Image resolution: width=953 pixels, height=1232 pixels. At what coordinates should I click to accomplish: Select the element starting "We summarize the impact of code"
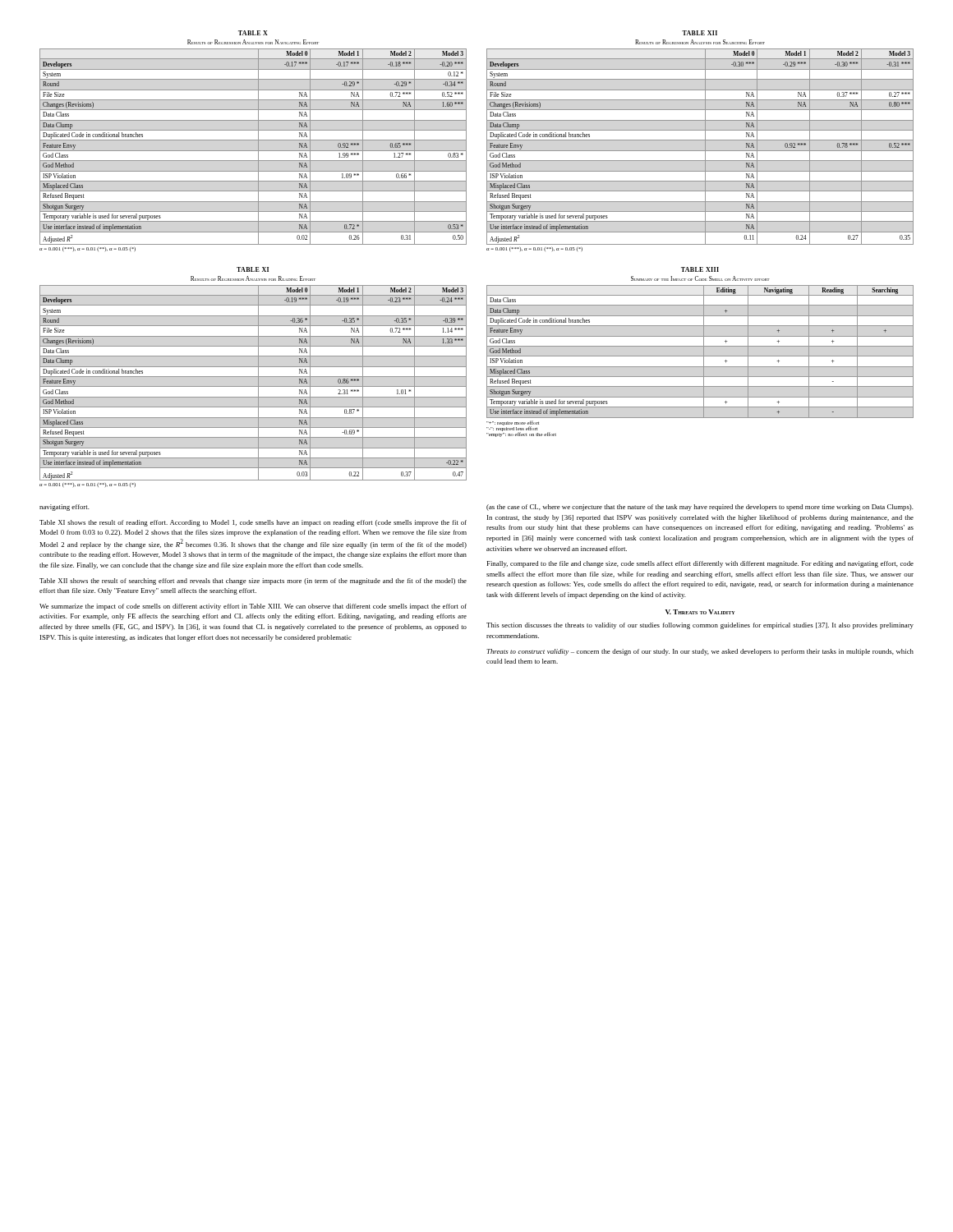[x=253, y=621]
